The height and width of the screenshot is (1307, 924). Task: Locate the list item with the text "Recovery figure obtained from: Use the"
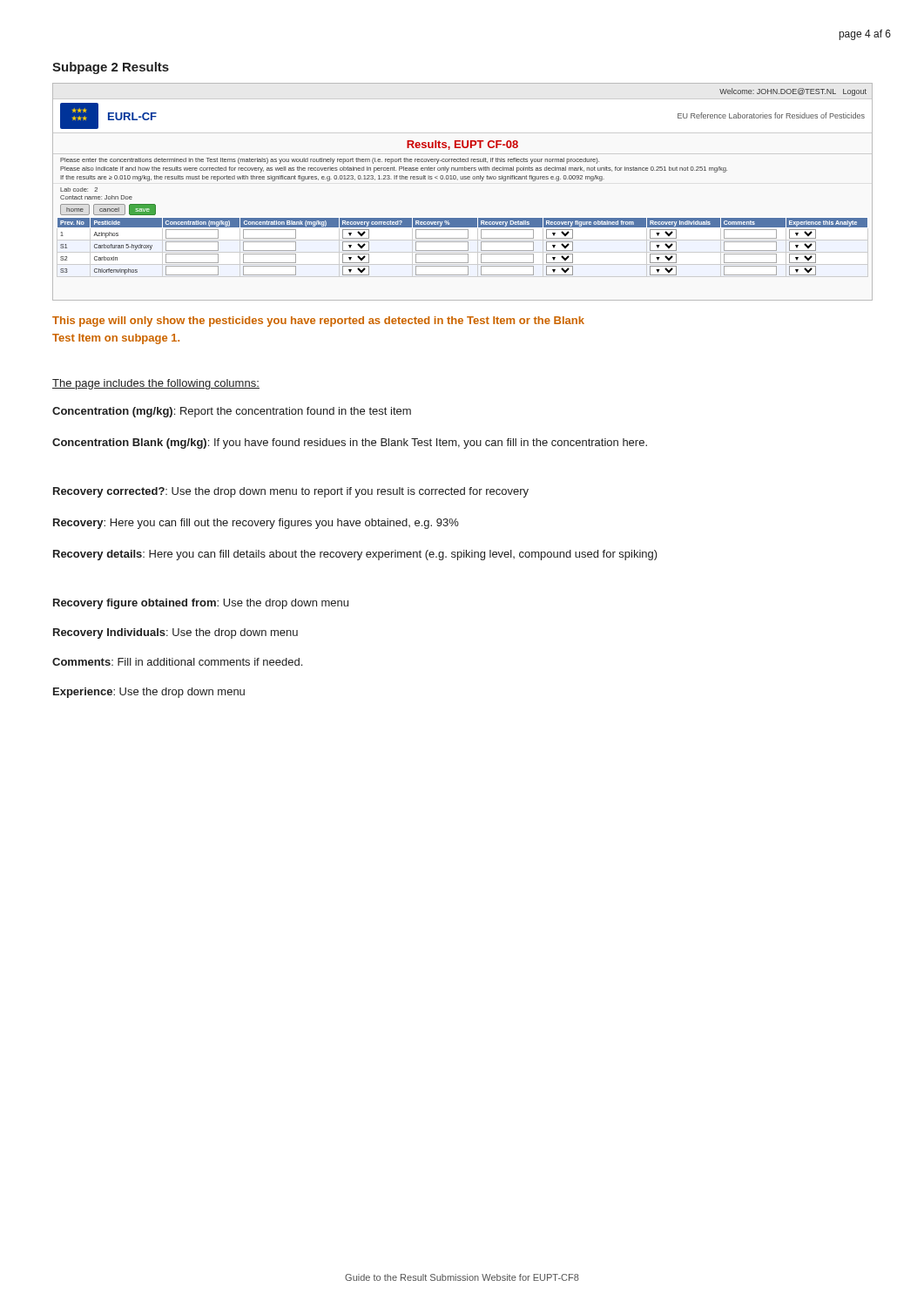(x=201, y=603)
